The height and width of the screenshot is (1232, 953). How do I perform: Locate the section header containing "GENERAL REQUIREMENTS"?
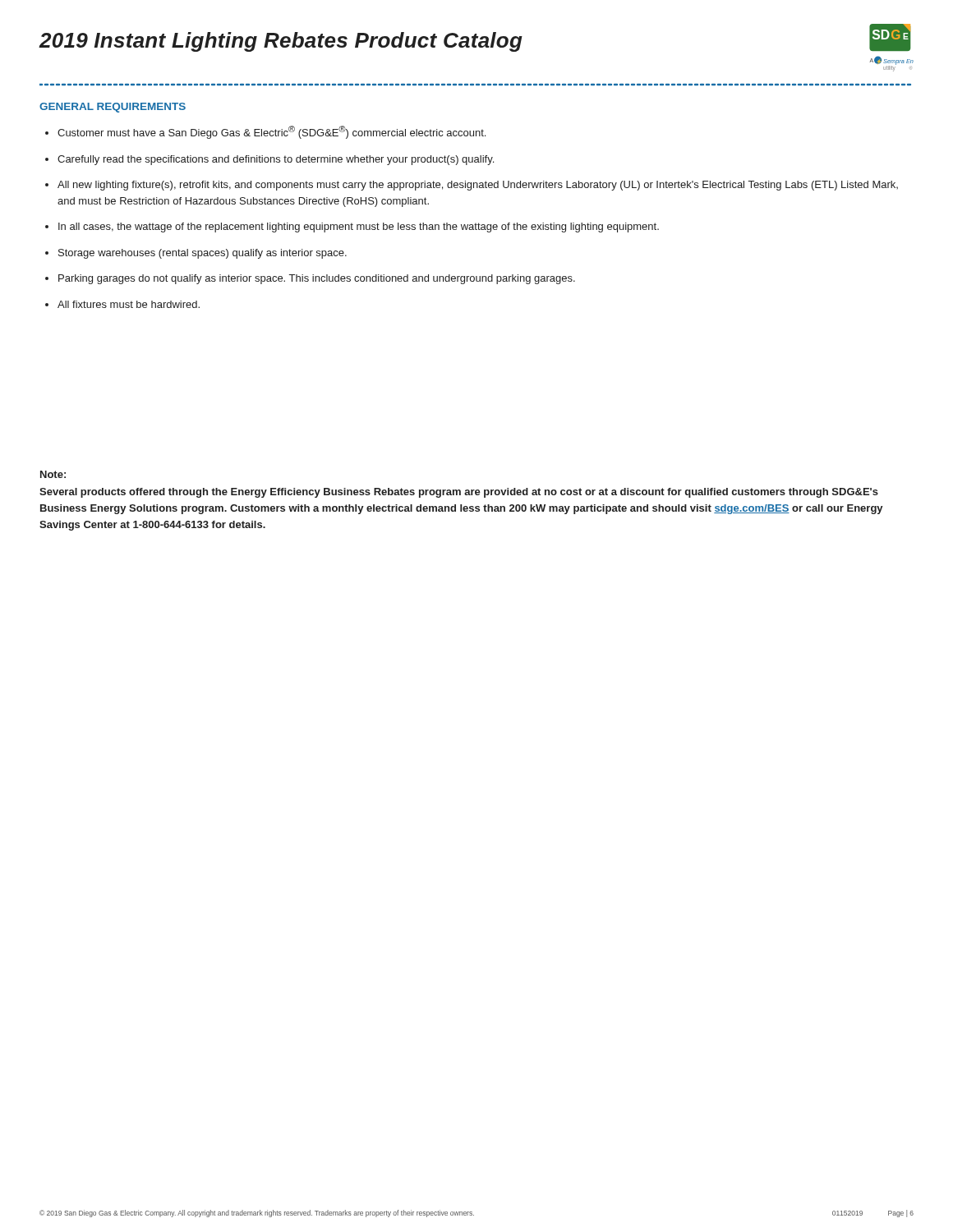tap(113, 106)
